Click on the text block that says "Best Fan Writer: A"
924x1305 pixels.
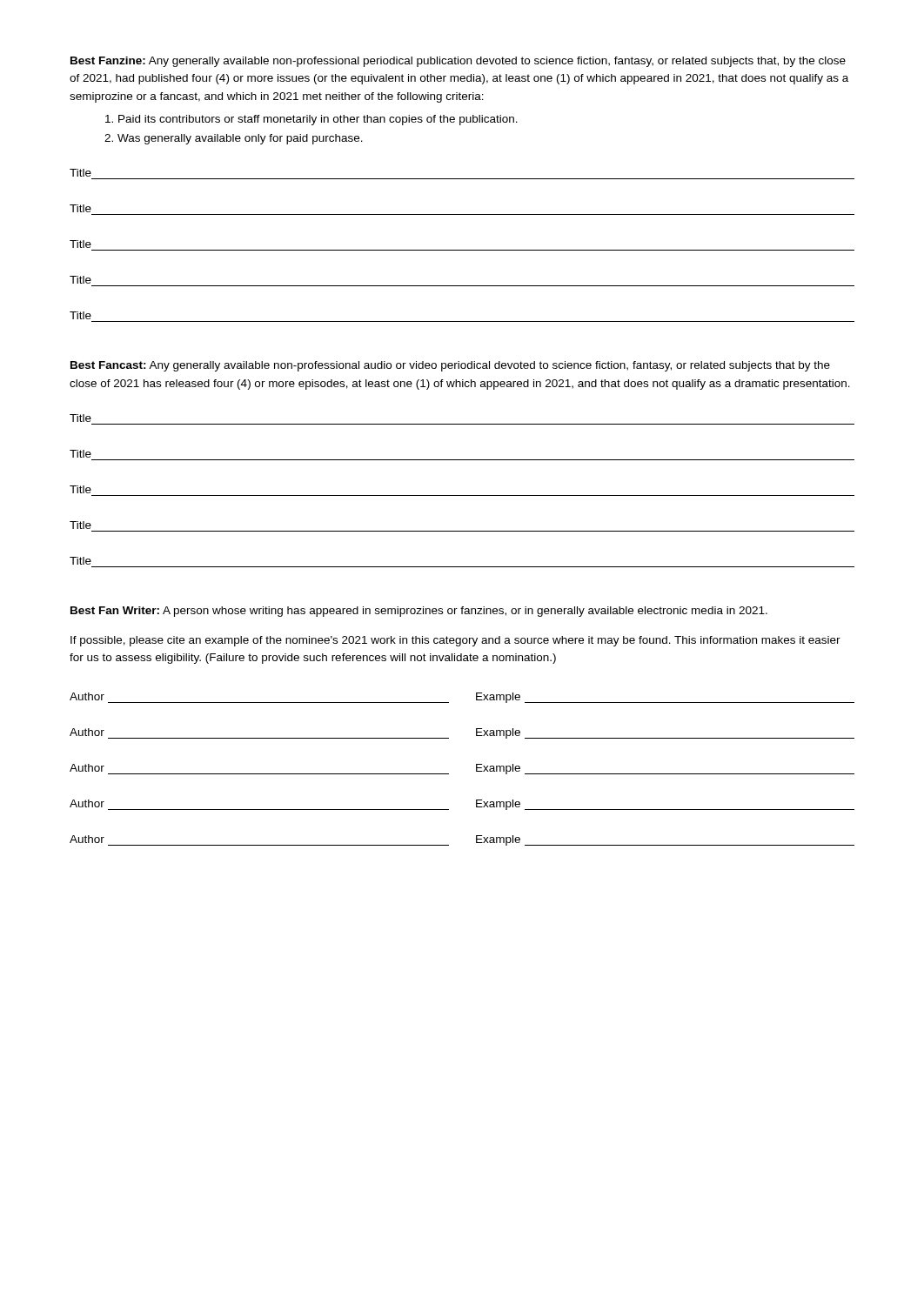(x=419, y=610)
